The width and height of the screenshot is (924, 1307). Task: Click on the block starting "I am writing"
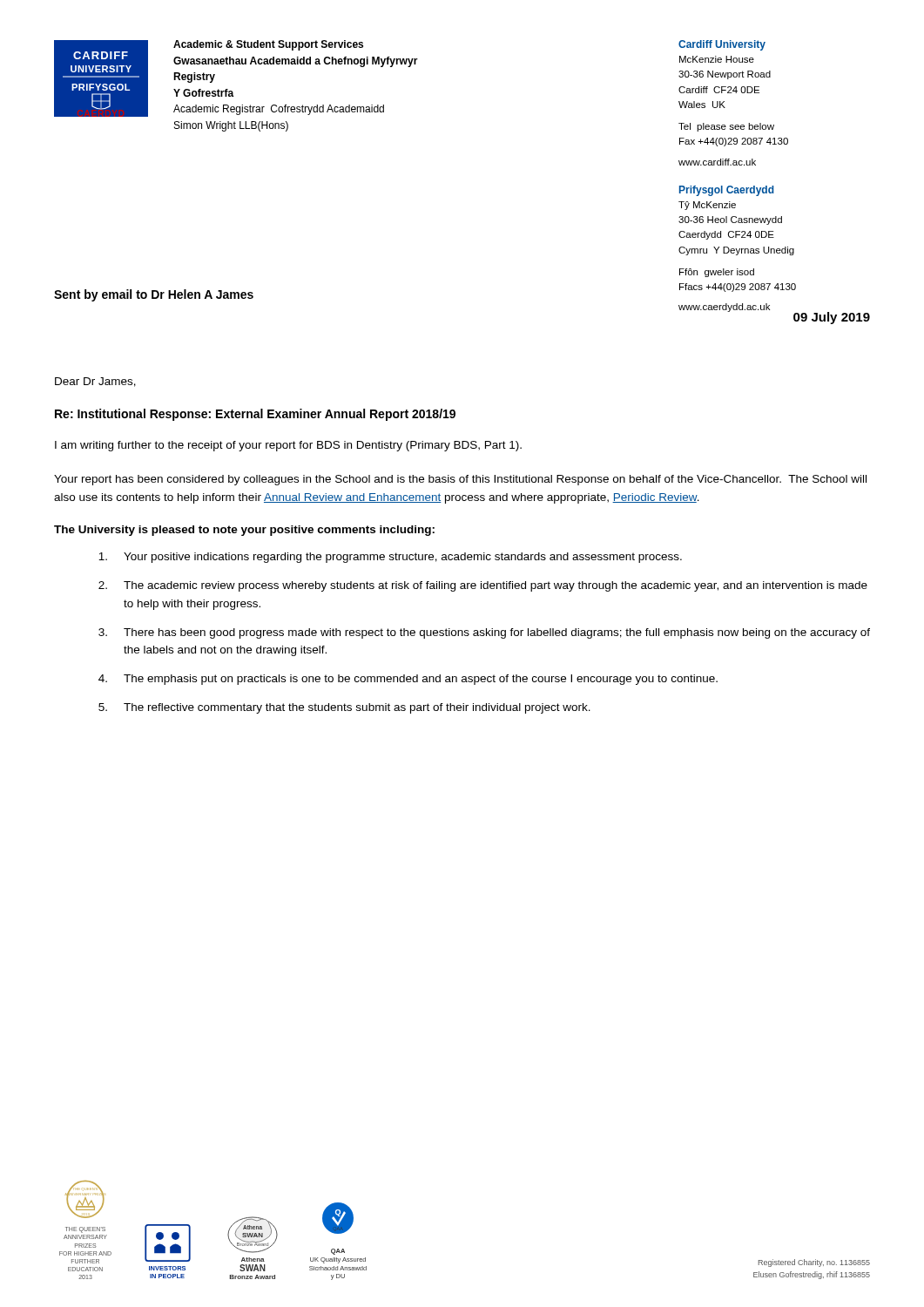coord(288,445)
